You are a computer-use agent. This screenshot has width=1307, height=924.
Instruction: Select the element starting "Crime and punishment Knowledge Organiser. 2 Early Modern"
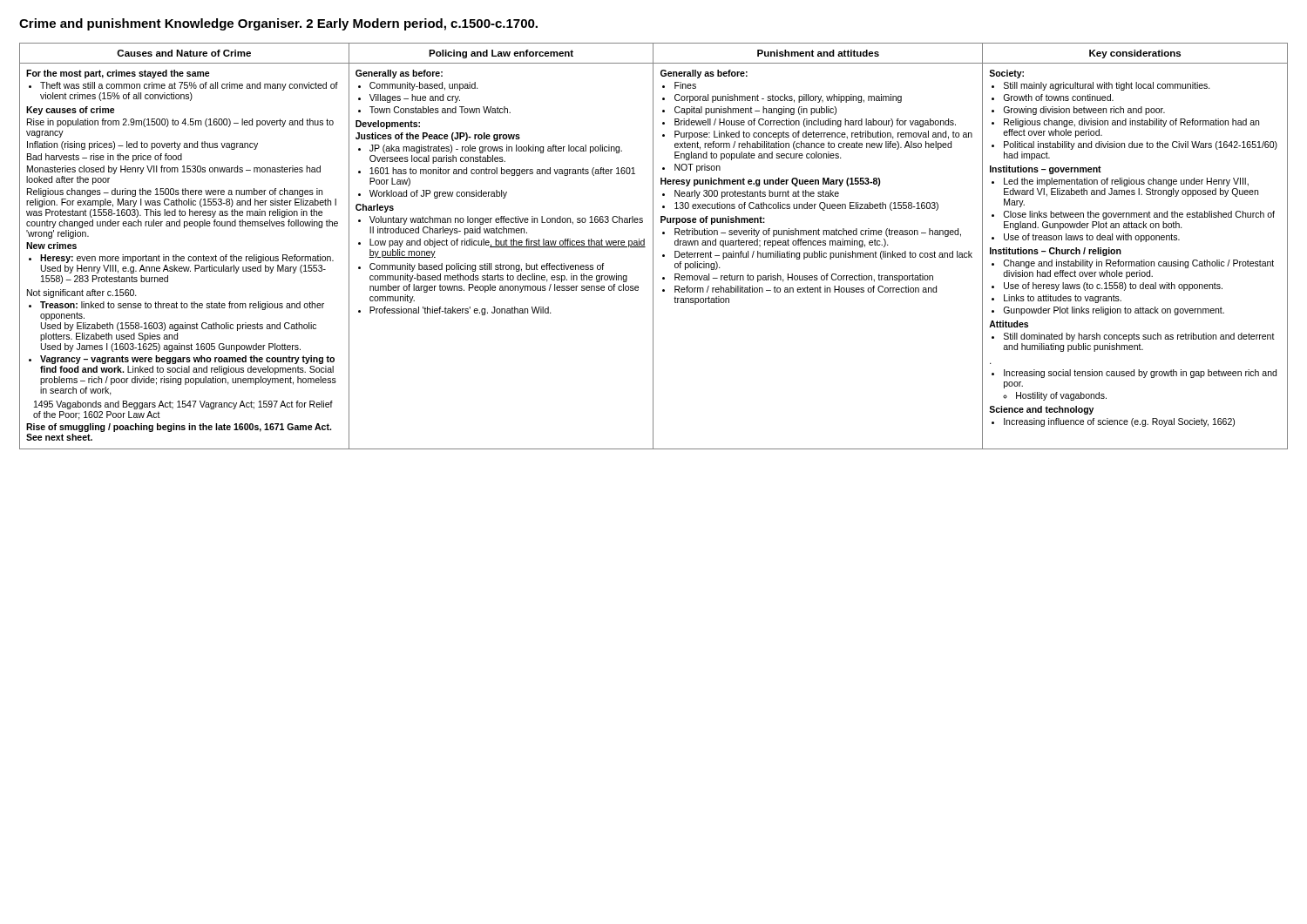point(279,23)
